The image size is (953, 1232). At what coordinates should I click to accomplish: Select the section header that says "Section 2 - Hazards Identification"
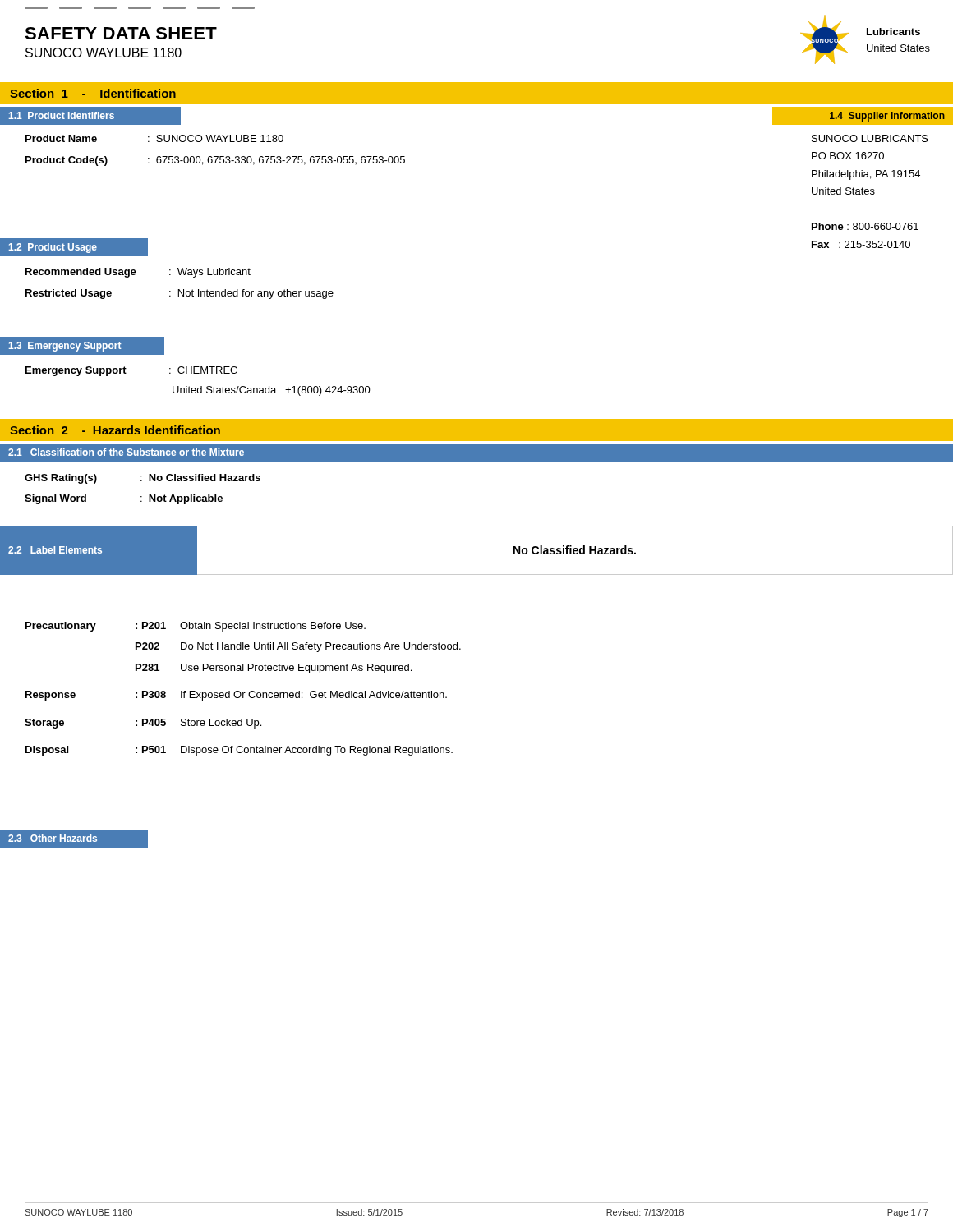(x=115, y=430)
